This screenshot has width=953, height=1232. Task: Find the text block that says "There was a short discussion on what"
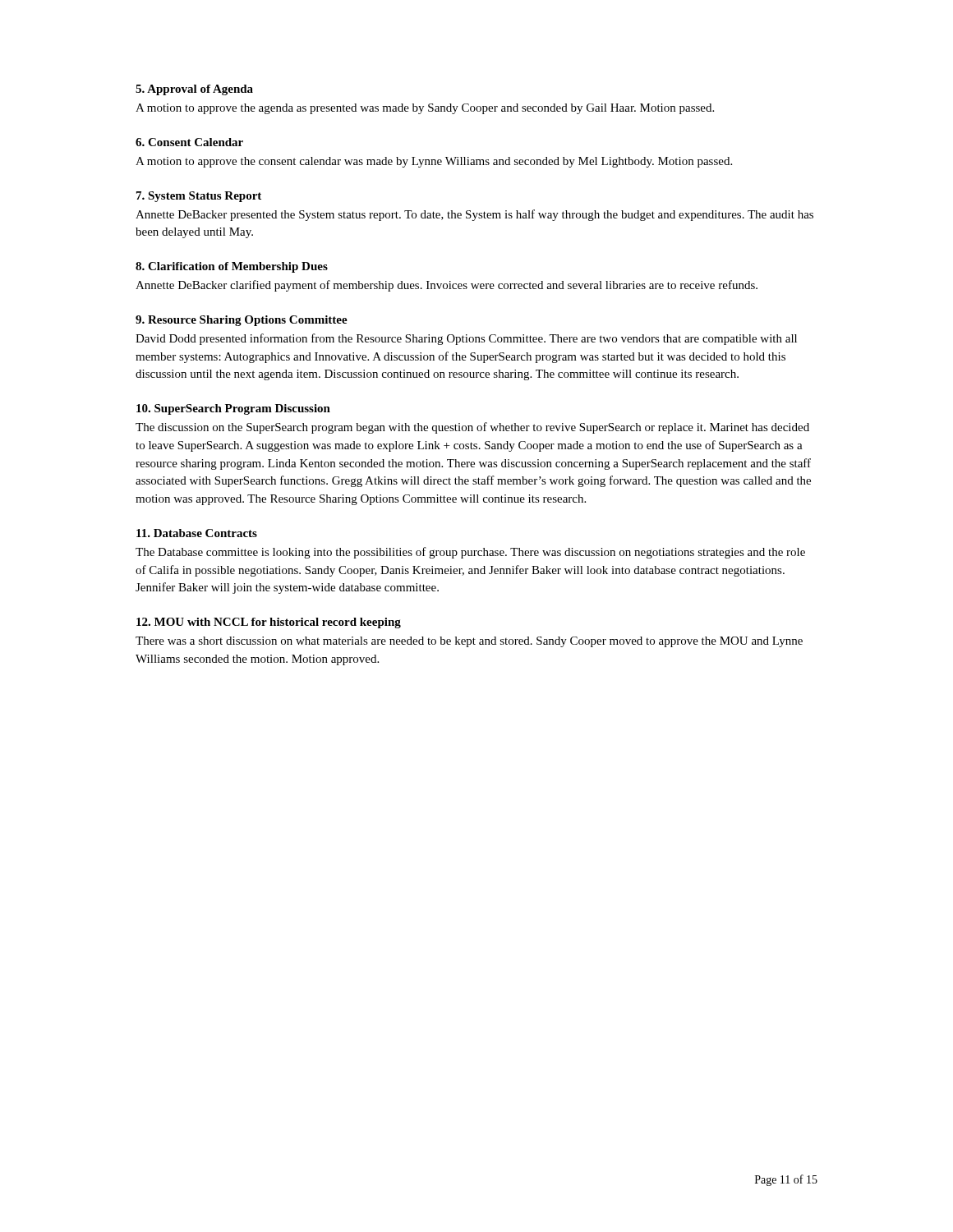(469, 650)
